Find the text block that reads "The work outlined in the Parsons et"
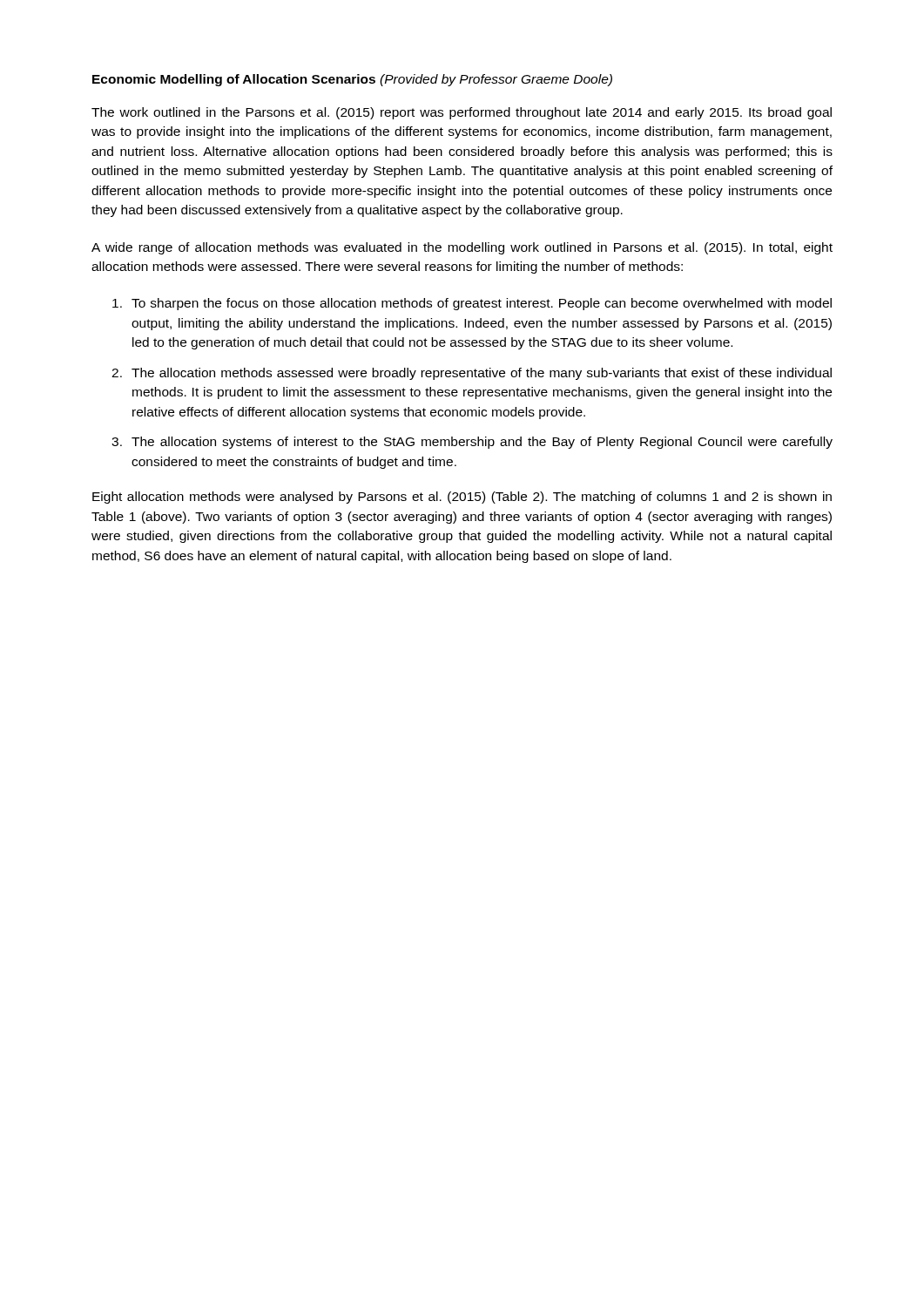Screen dimensions: 1307x924 point(462,161)
